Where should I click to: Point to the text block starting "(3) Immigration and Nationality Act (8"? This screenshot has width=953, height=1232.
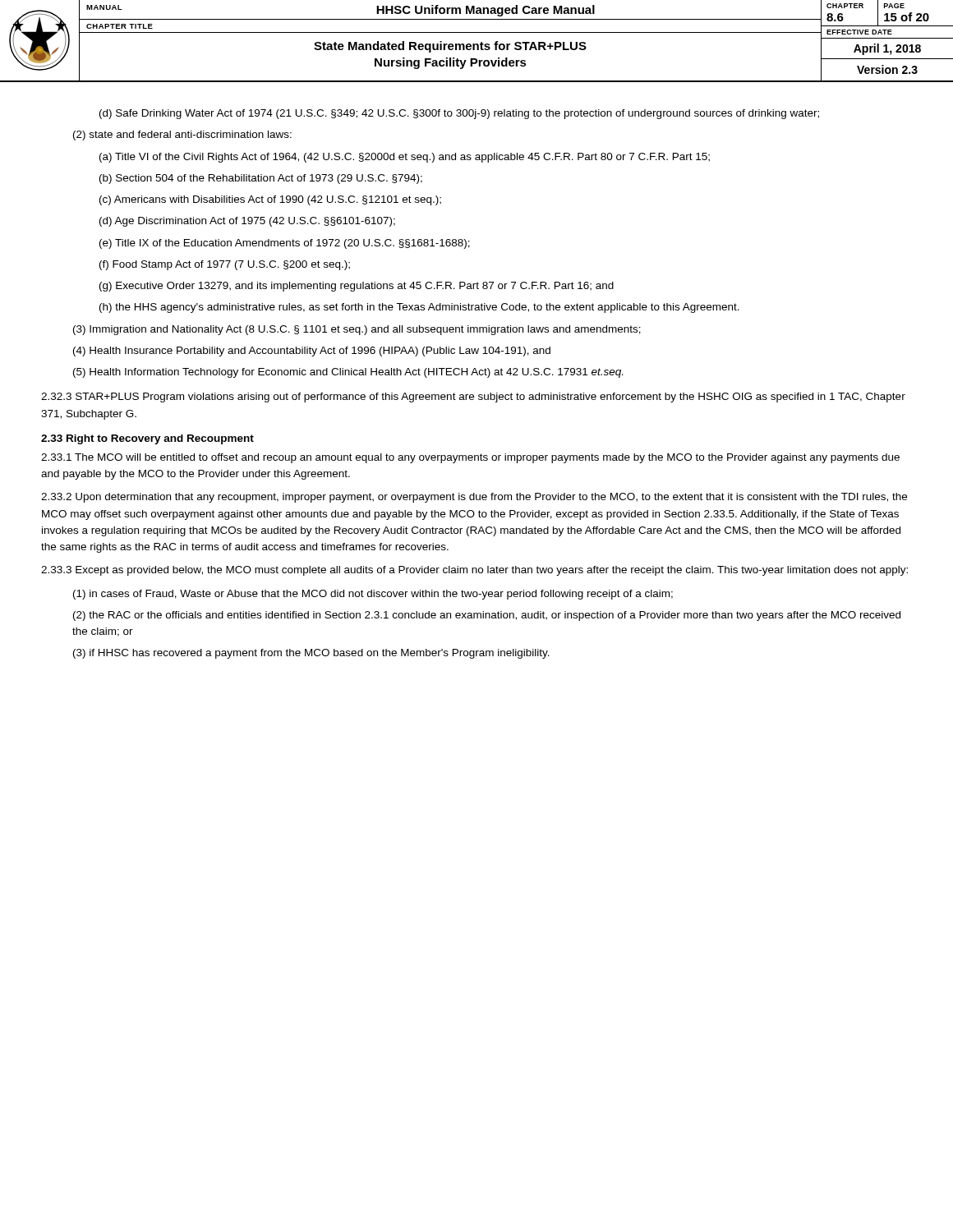[x=357, y=329]
